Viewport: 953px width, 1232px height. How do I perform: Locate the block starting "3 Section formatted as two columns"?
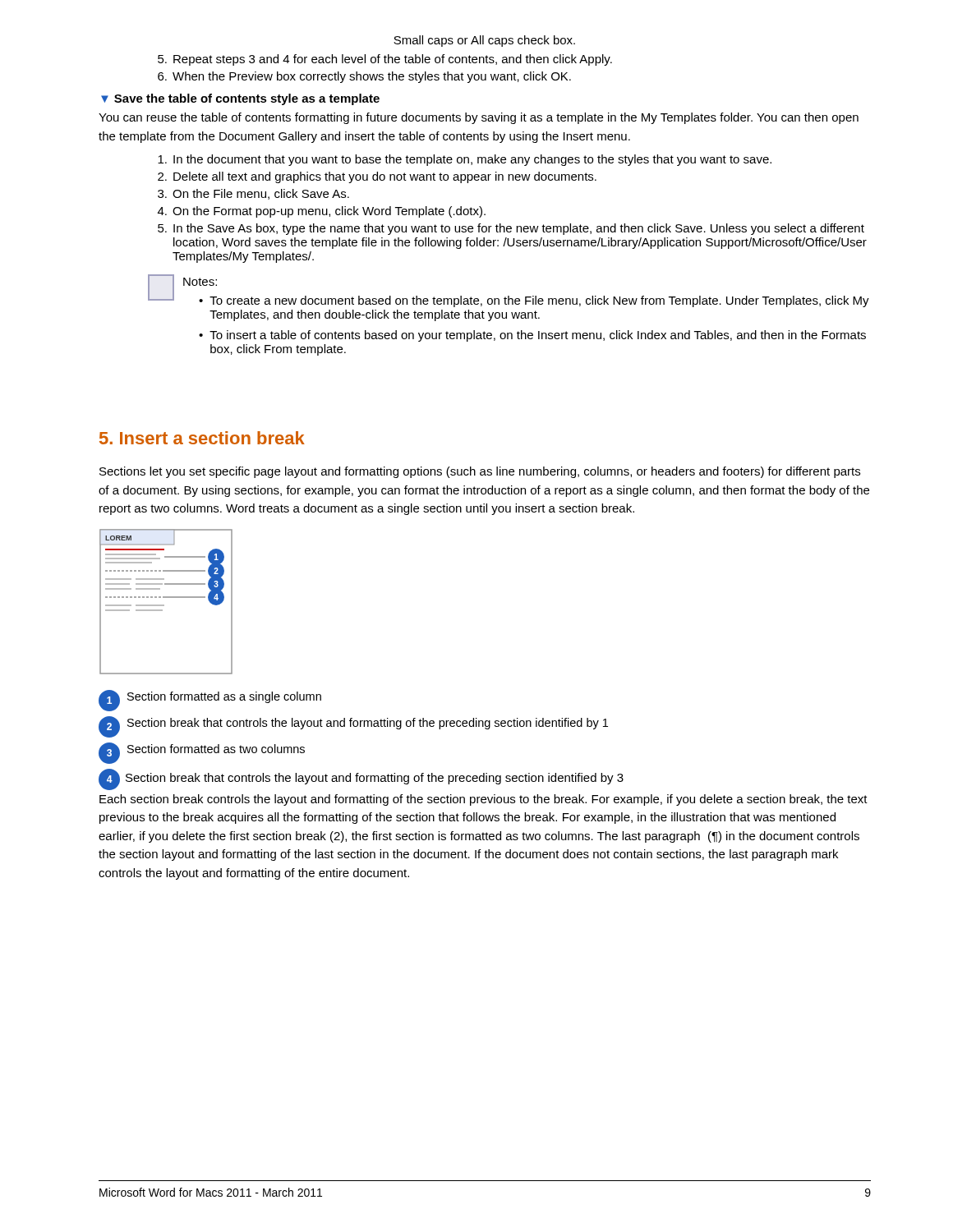pos(202,753)
